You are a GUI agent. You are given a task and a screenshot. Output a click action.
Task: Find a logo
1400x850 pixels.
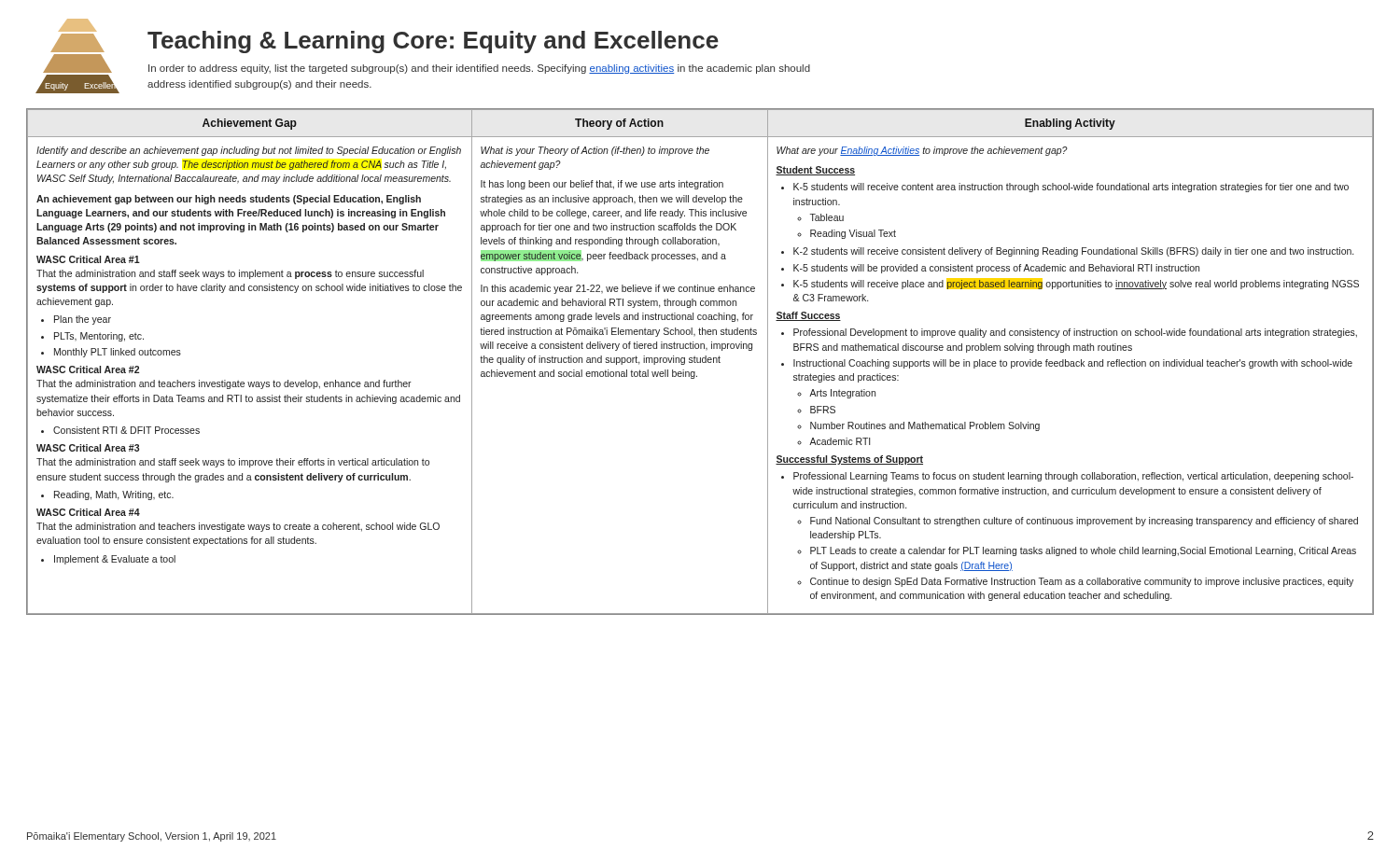click(77, 59)
